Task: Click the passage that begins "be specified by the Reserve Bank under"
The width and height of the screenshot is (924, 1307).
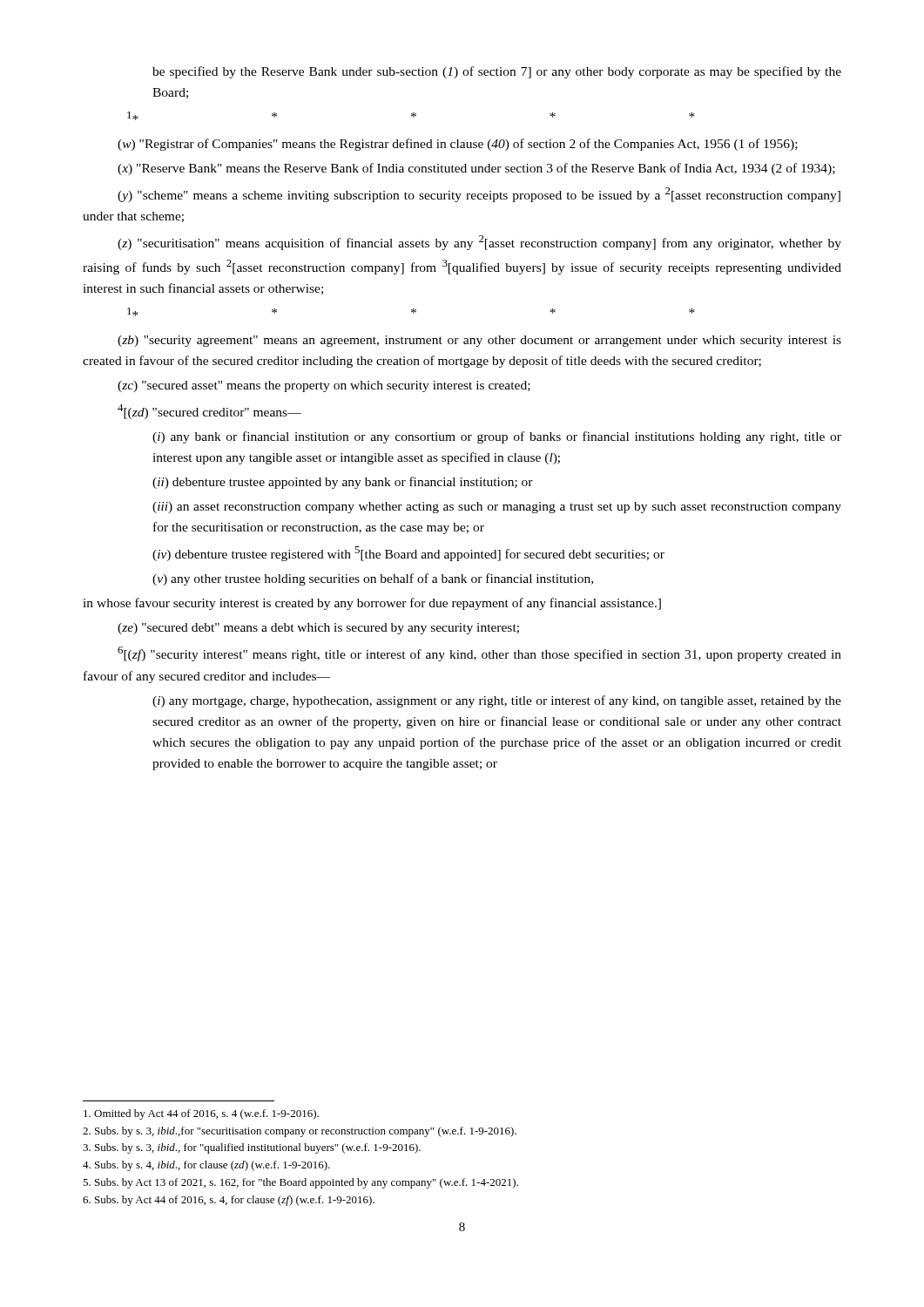Action: (497, 81)
